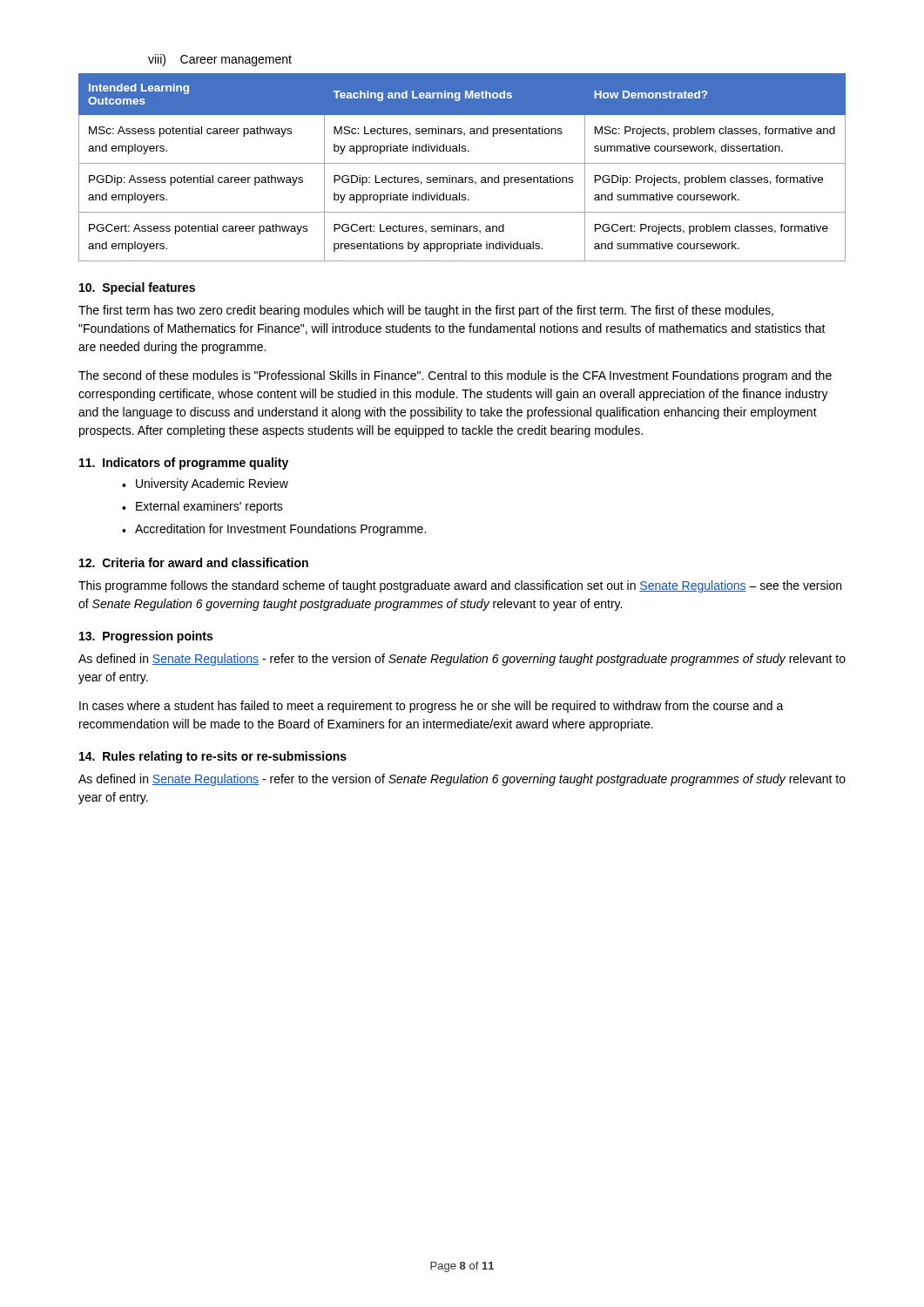Locate the list item with the text "• External examiners' reports"
Screen dimensions: 1307x924
click(202, 509)
